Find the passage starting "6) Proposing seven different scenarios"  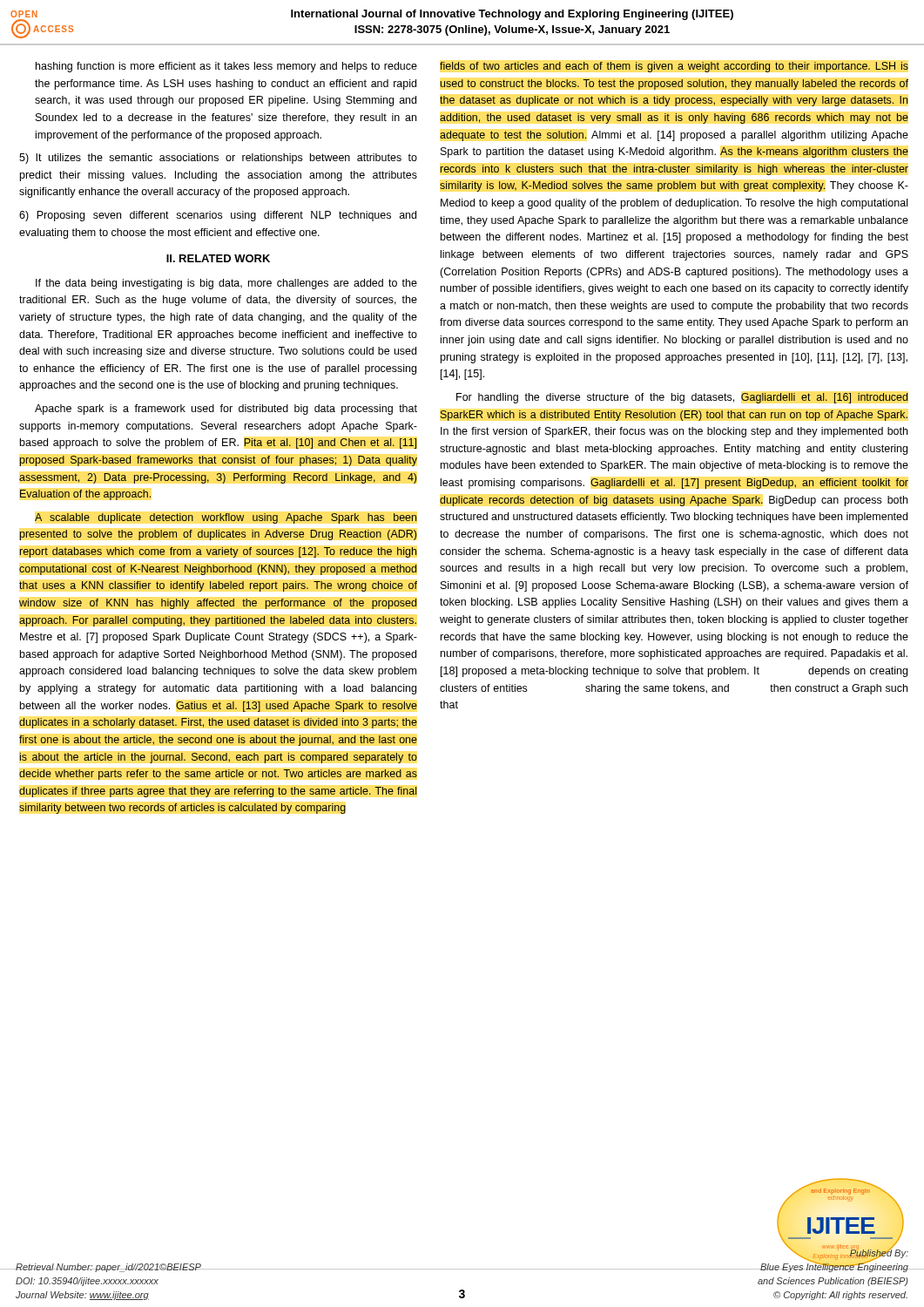pyautogui.click(x=218, y=224)
